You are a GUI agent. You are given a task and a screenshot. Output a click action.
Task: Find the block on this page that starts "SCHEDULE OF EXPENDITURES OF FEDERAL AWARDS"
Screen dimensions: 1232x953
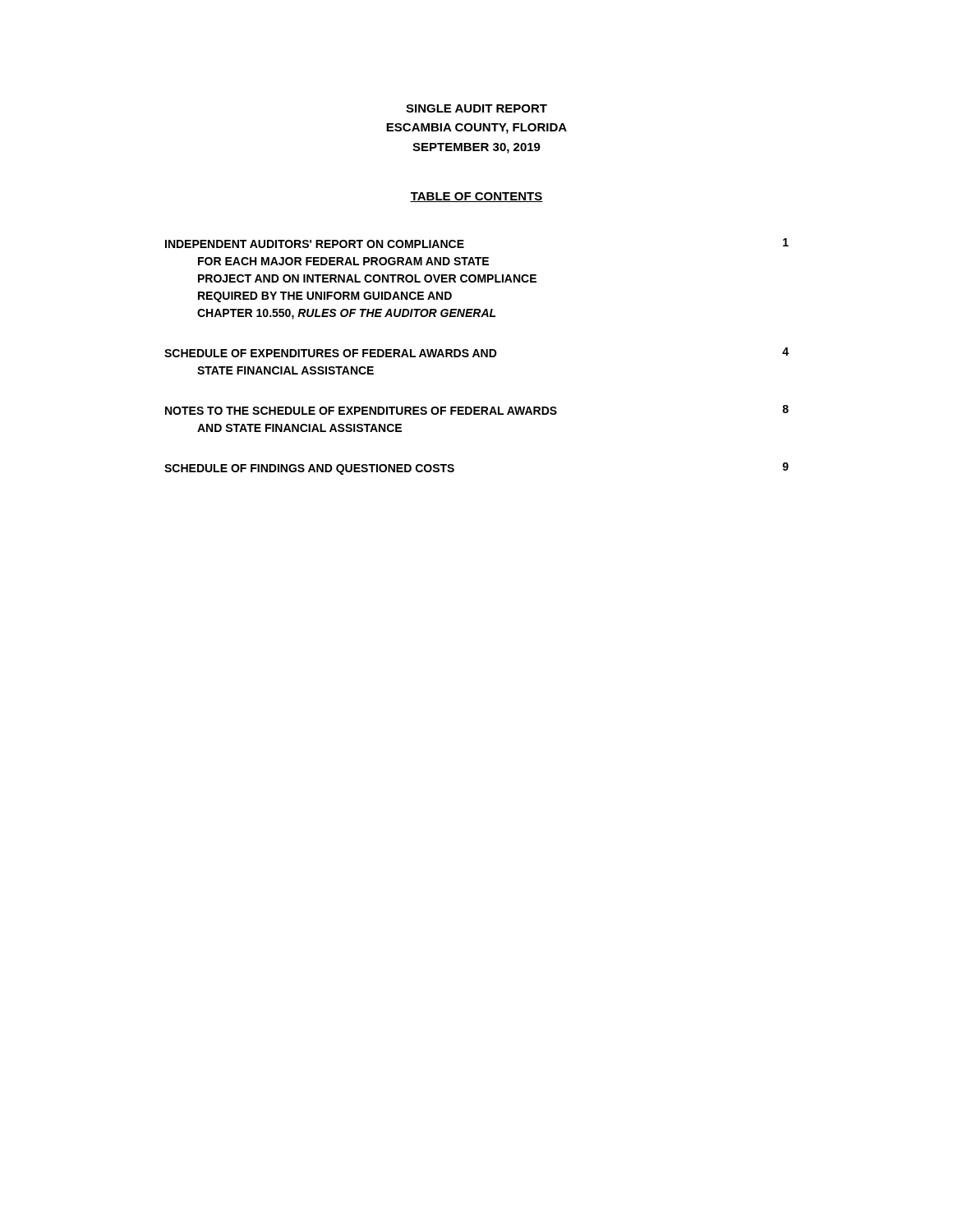pos(476,362)
